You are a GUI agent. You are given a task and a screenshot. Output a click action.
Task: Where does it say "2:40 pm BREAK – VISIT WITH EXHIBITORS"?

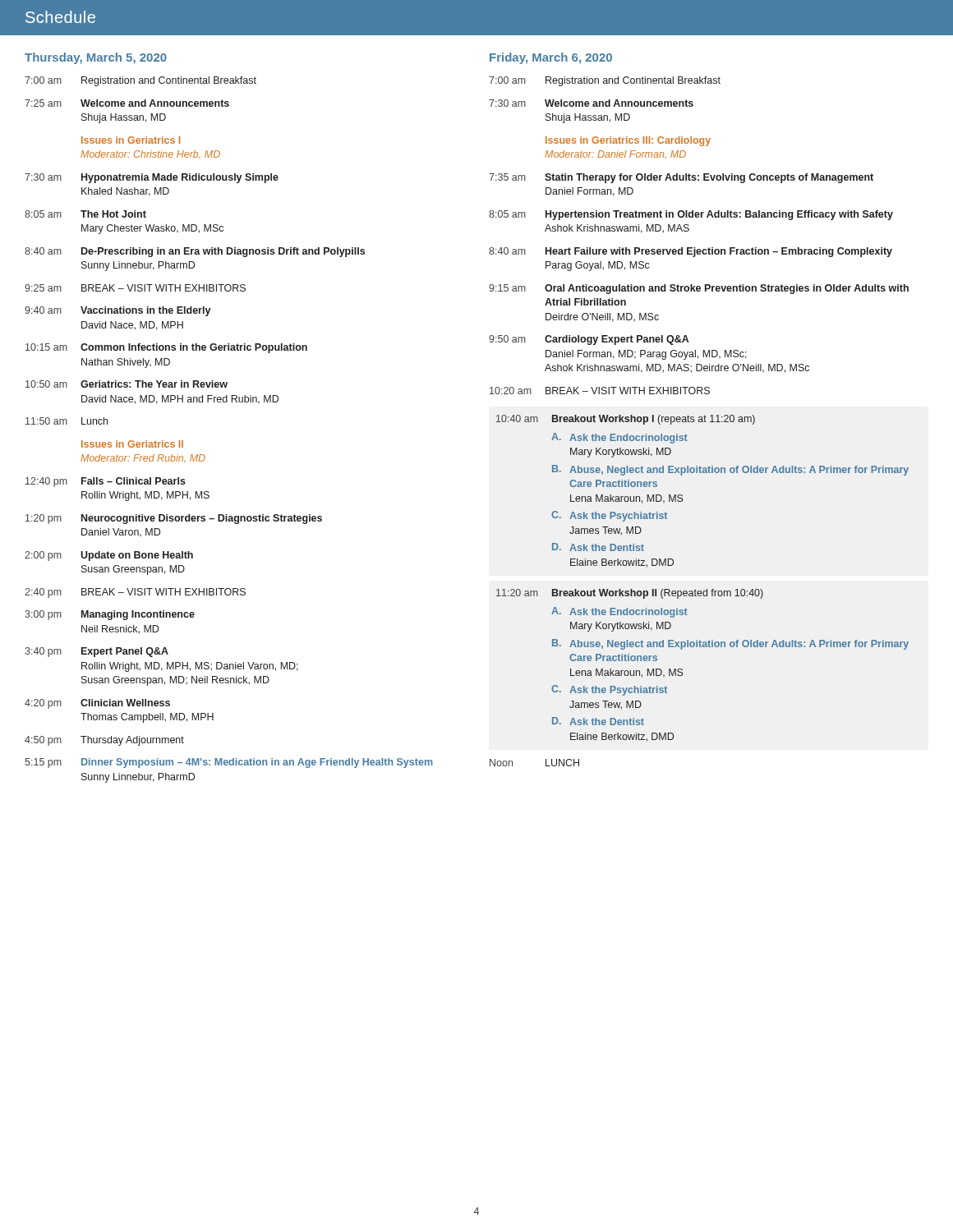pyautogui.click(x=244, y=592)
